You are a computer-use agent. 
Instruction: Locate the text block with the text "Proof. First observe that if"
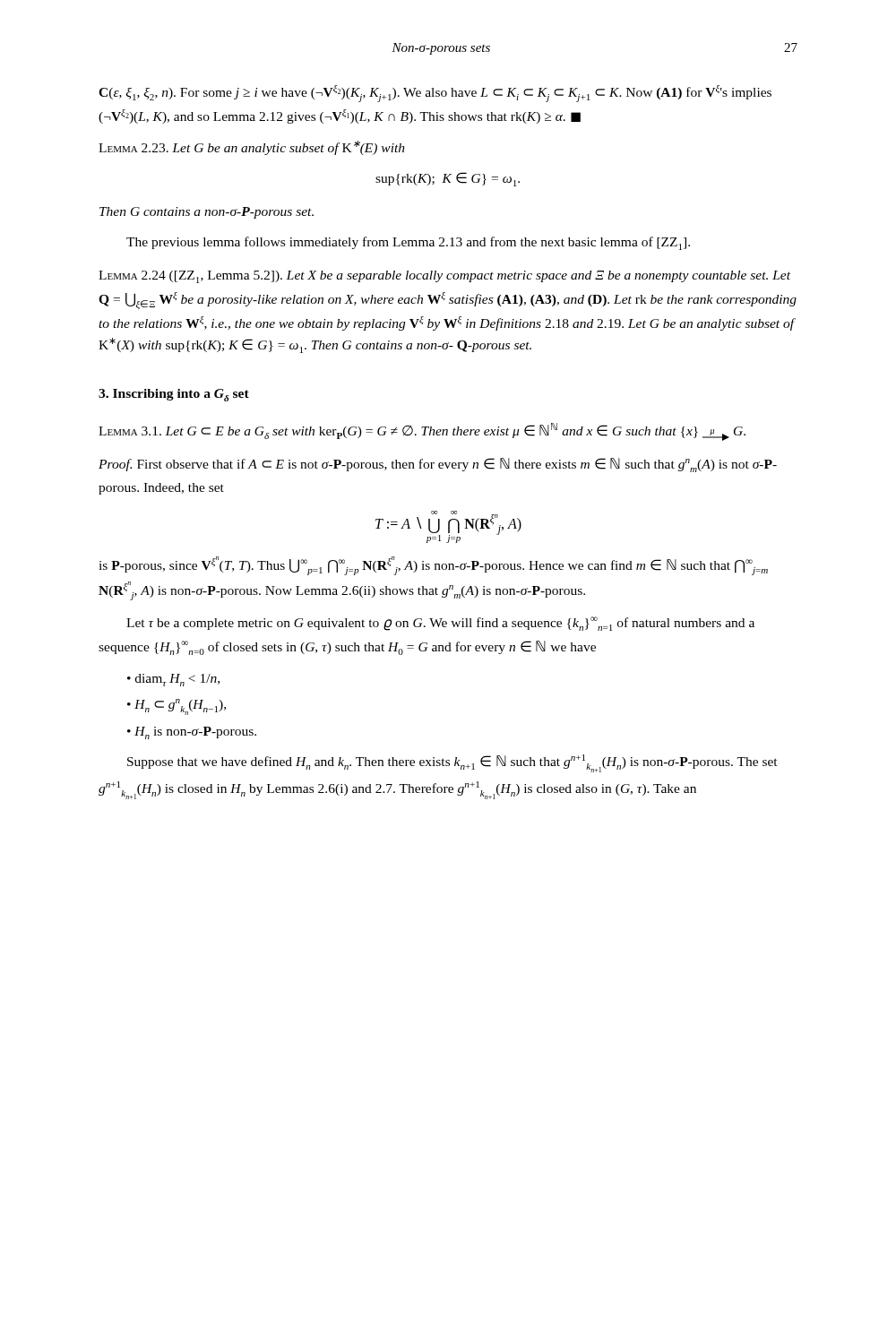coord(448,475)
